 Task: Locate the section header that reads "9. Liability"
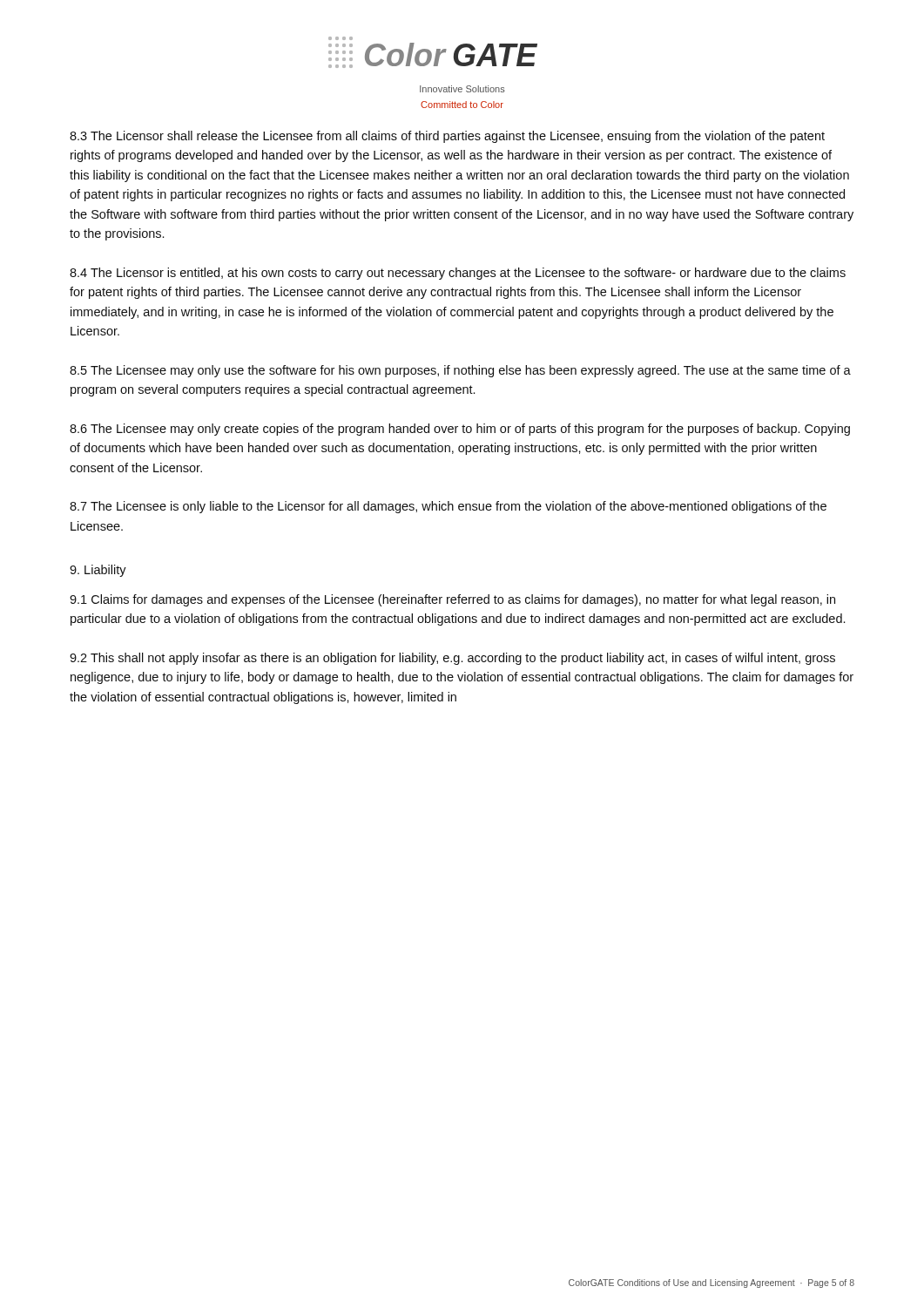(x=98, y=570)
